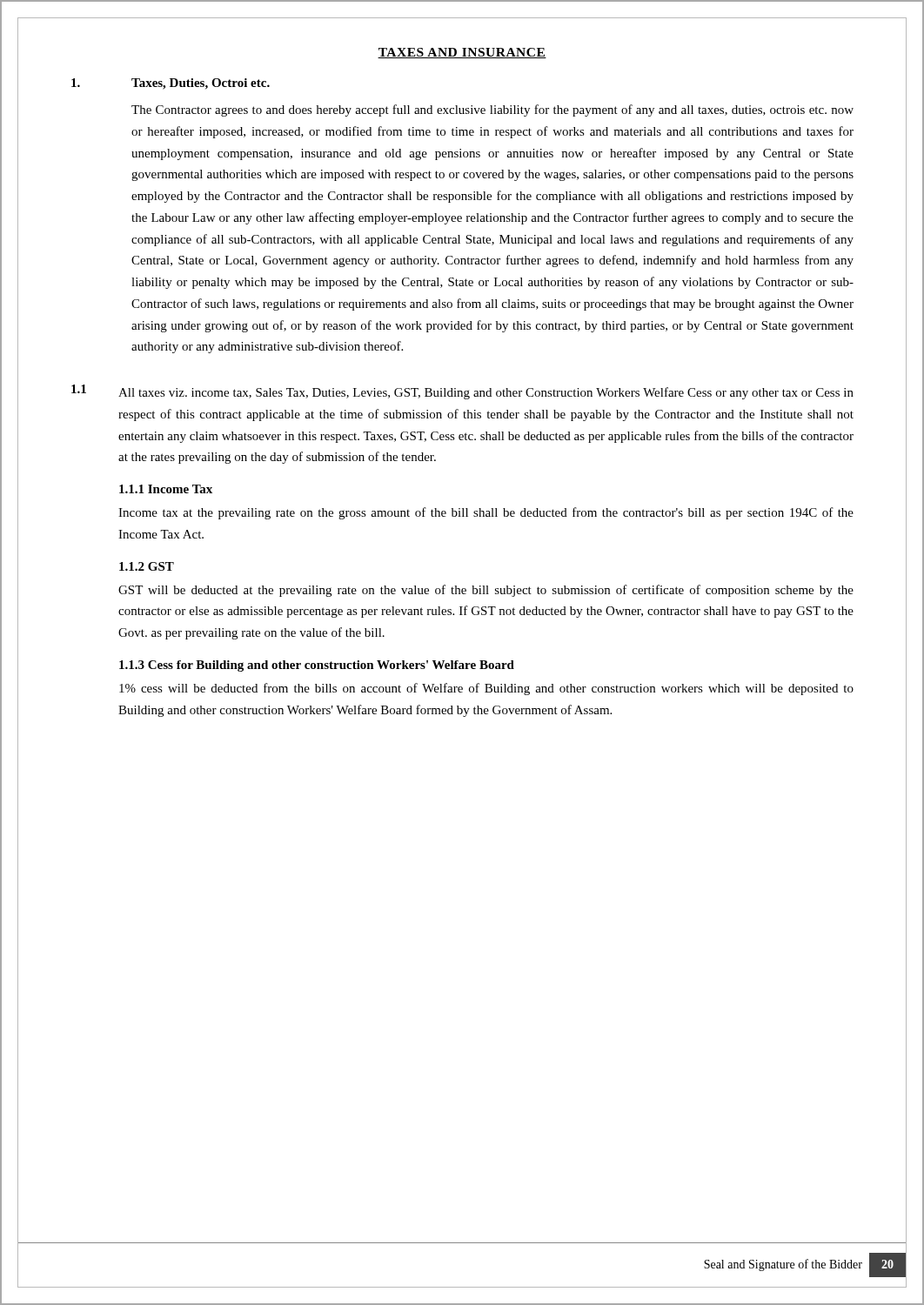Viewport: 924px width, 1305px height.
Task: Point to the text starting "TAXES AND INSURANCE"
Action: point(462,52)
